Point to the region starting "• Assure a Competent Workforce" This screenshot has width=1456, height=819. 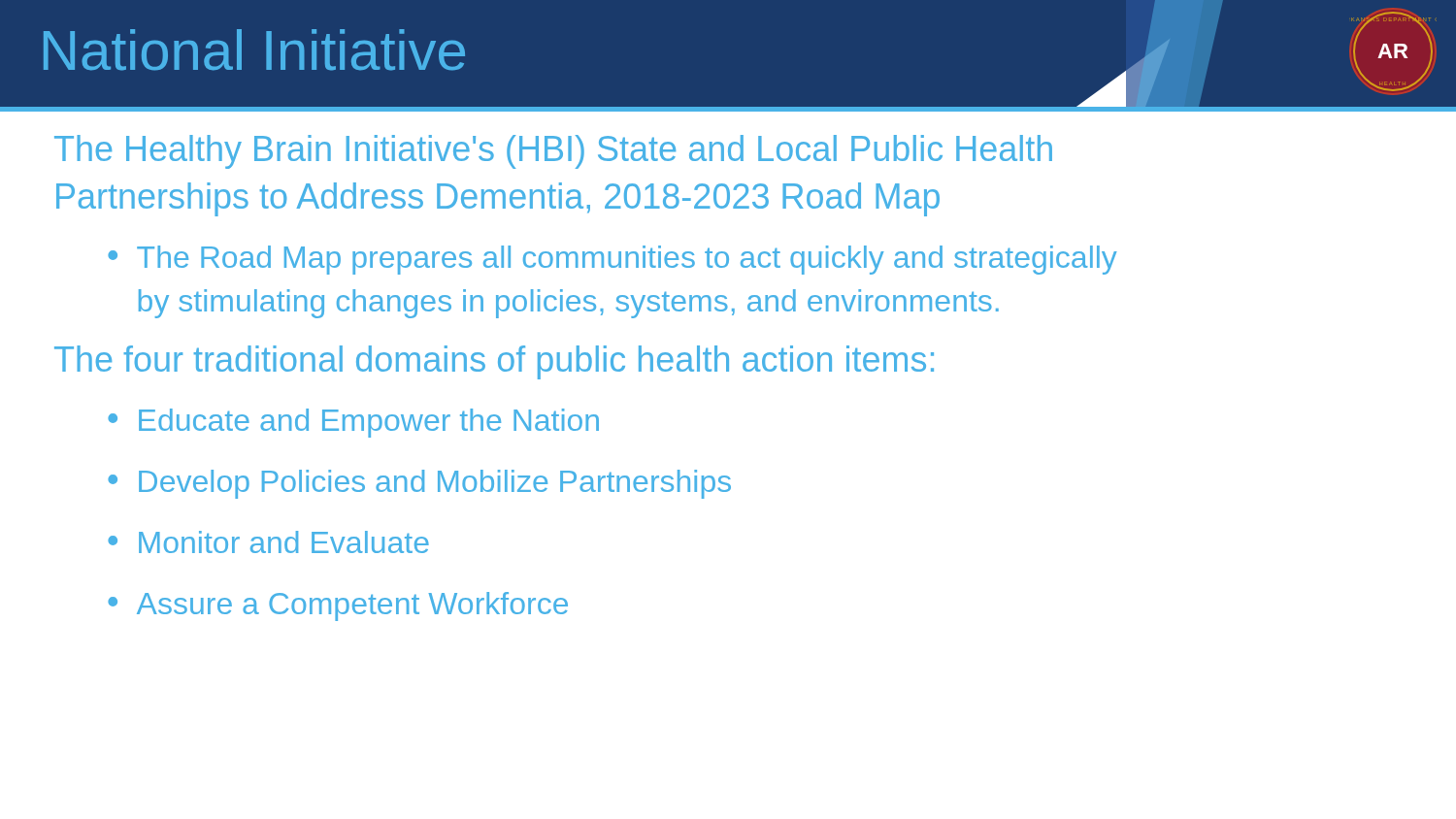click(x=338, y=604)
